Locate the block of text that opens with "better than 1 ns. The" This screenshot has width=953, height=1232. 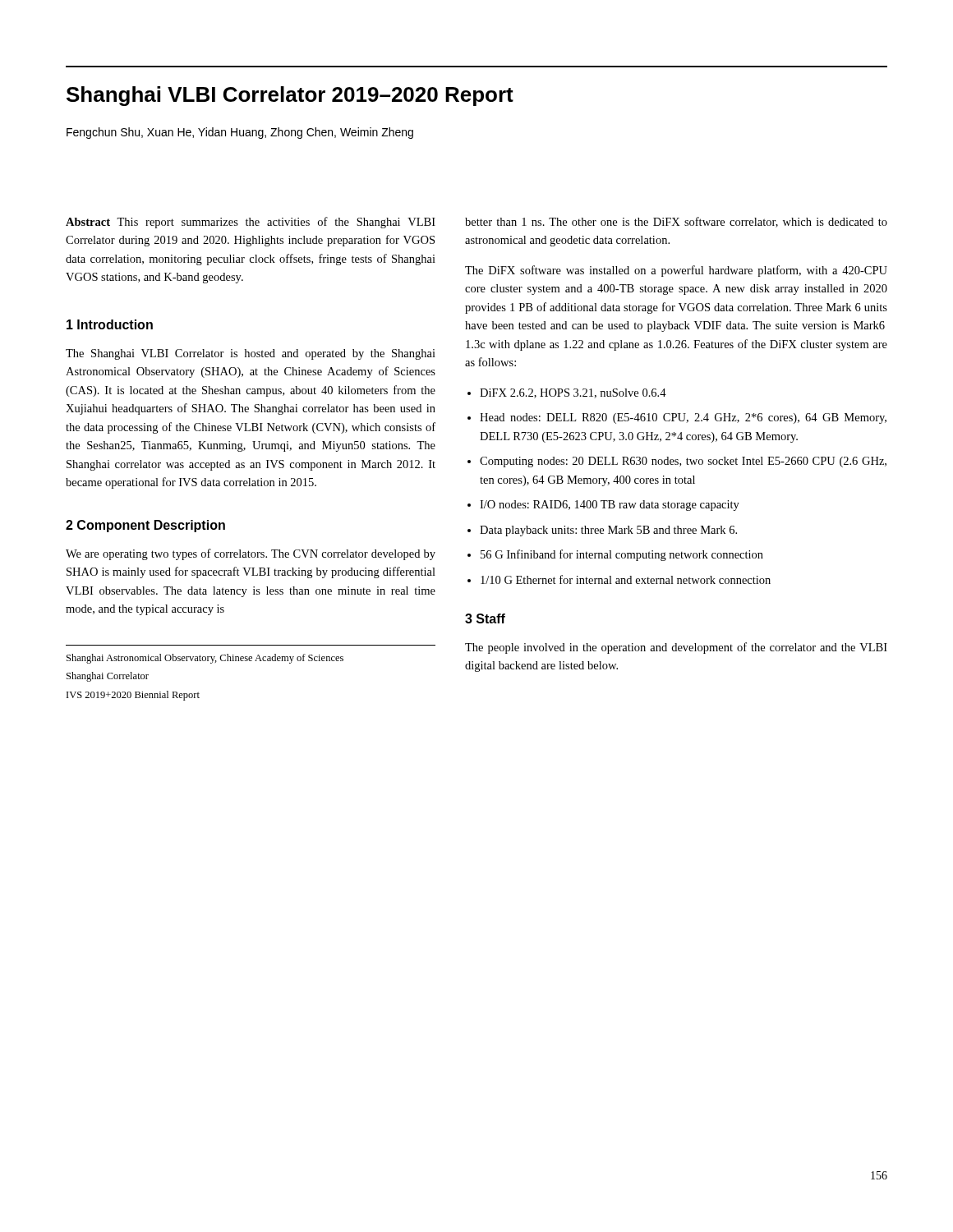(x=676, y=231)
